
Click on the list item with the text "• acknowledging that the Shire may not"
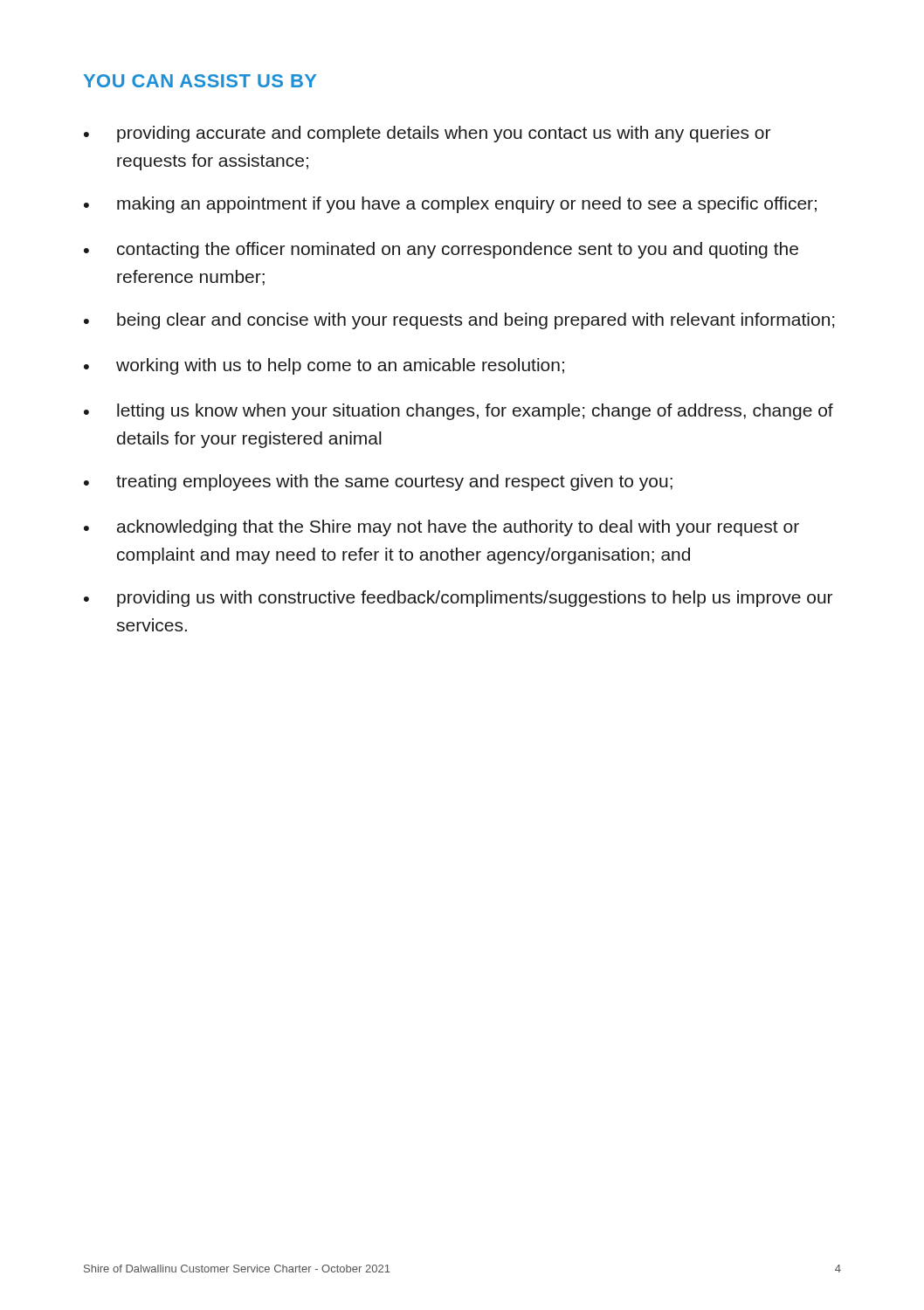(462, 540)
